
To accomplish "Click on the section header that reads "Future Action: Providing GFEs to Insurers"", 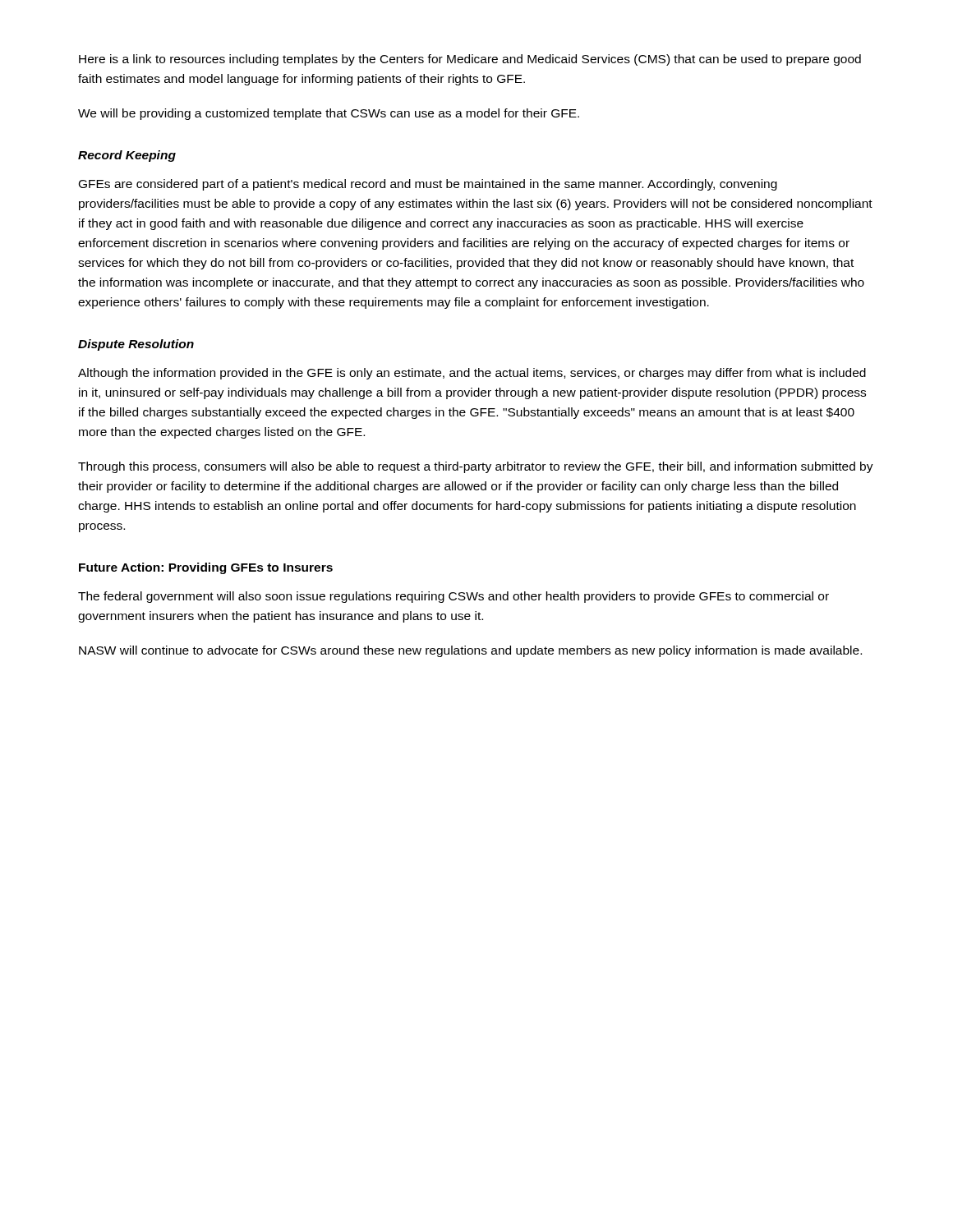I will (x=206, y=567).
